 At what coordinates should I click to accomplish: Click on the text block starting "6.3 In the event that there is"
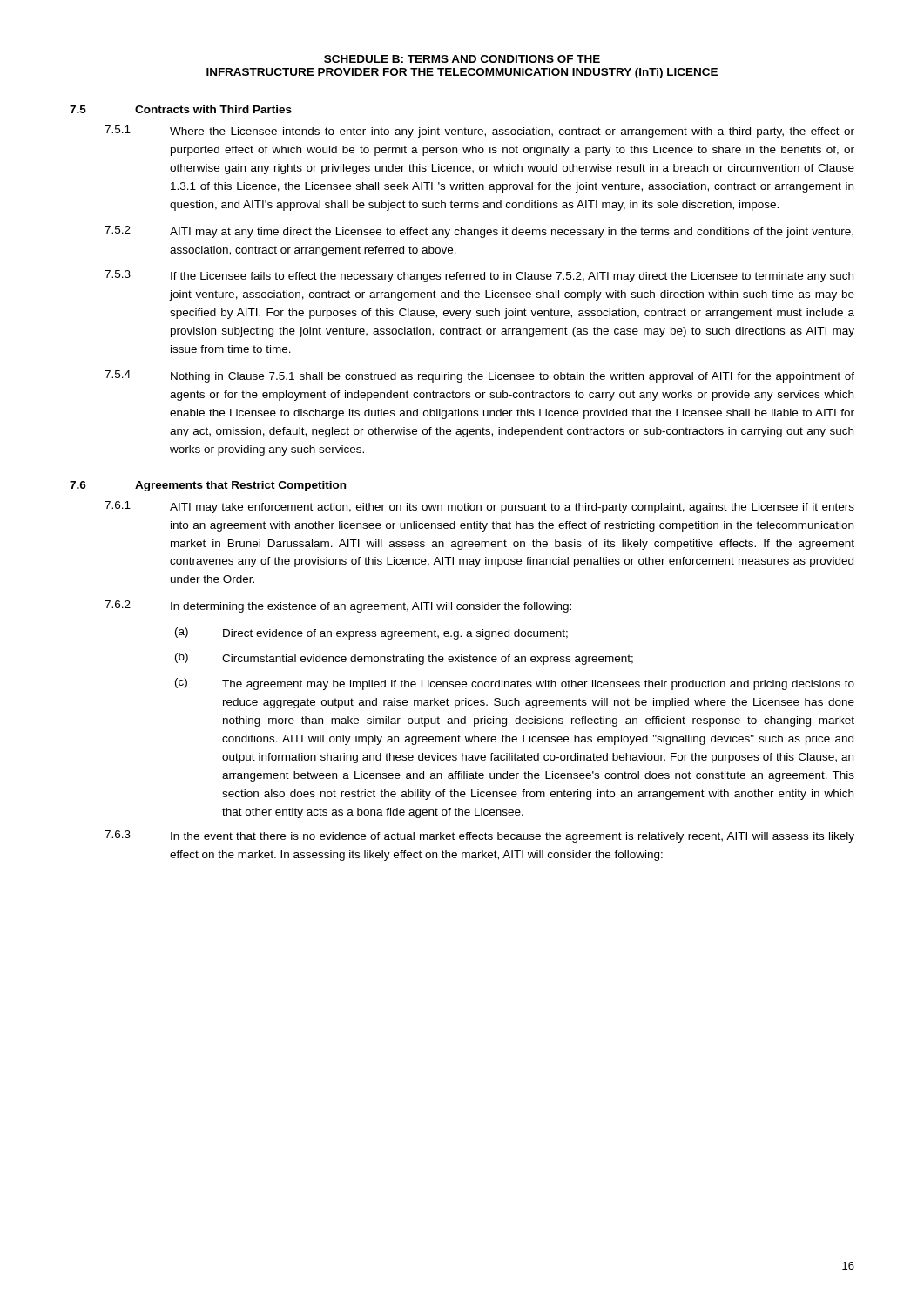[x=462, y=846]
